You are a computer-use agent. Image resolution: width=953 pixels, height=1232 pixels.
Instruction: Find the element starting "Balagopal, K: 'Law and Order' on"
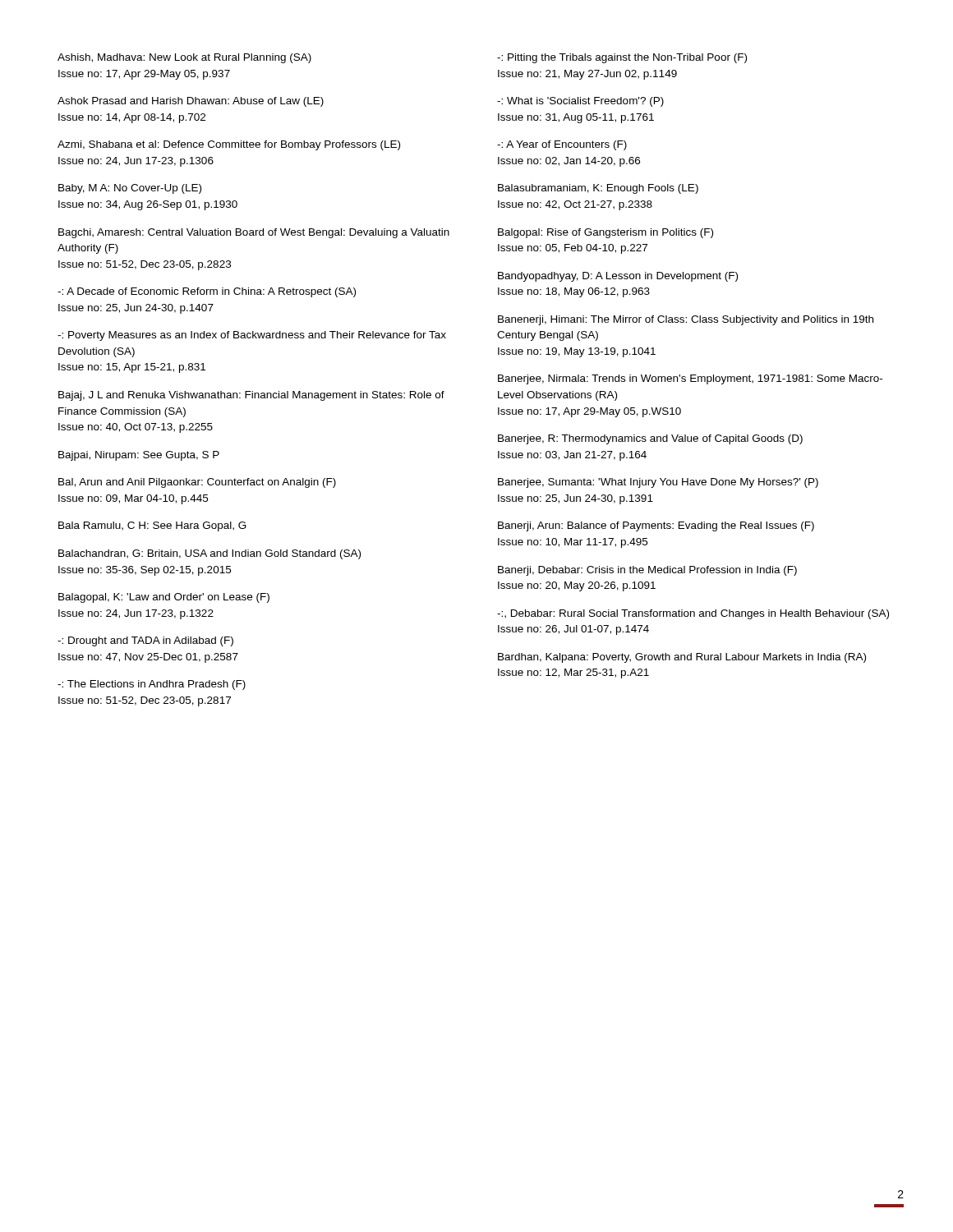pyautogui.click(x=261, y=605)
